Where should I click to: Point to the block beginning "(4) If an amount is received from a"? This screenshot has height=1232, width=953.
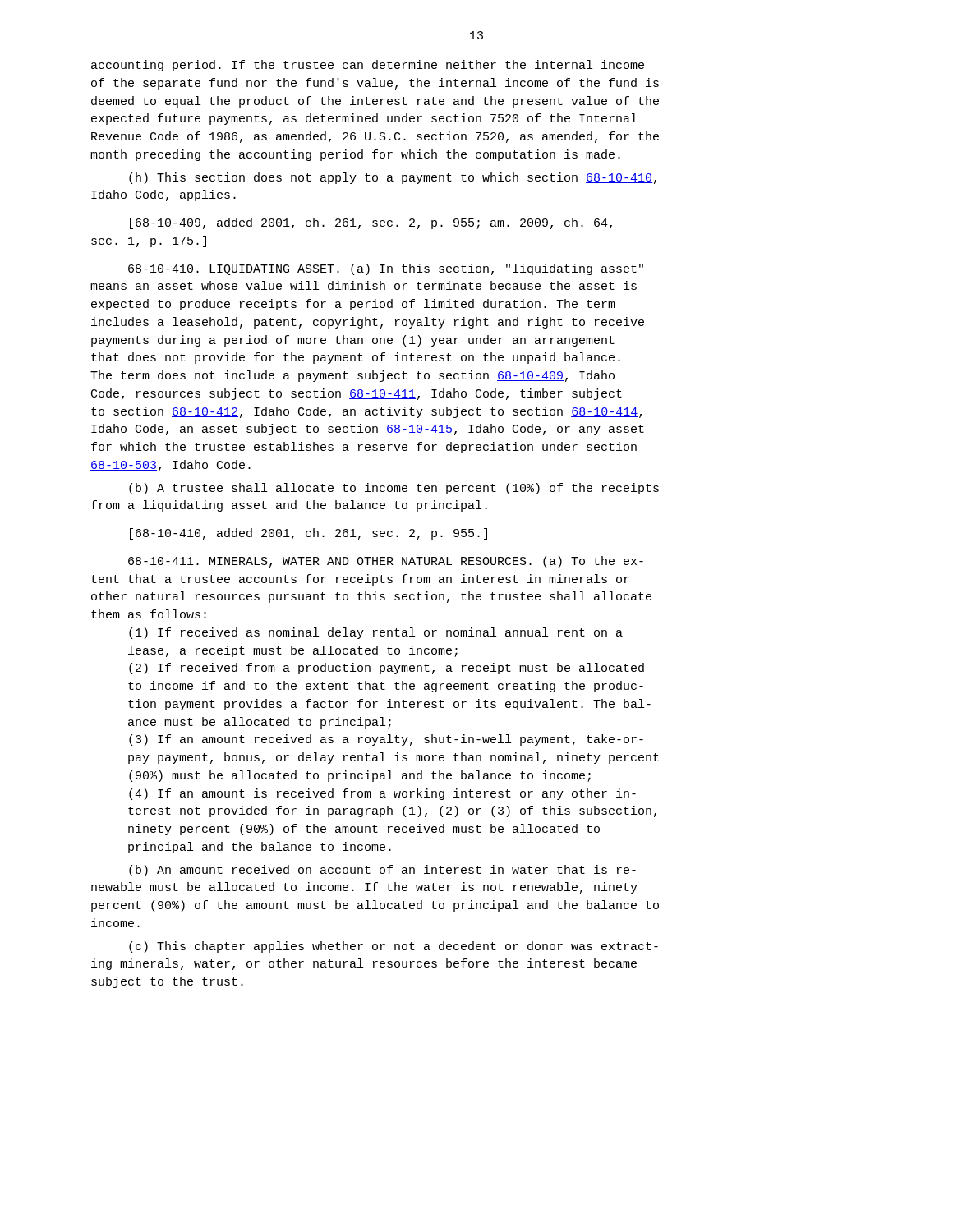pyautogui.click(x=394, y=821)
